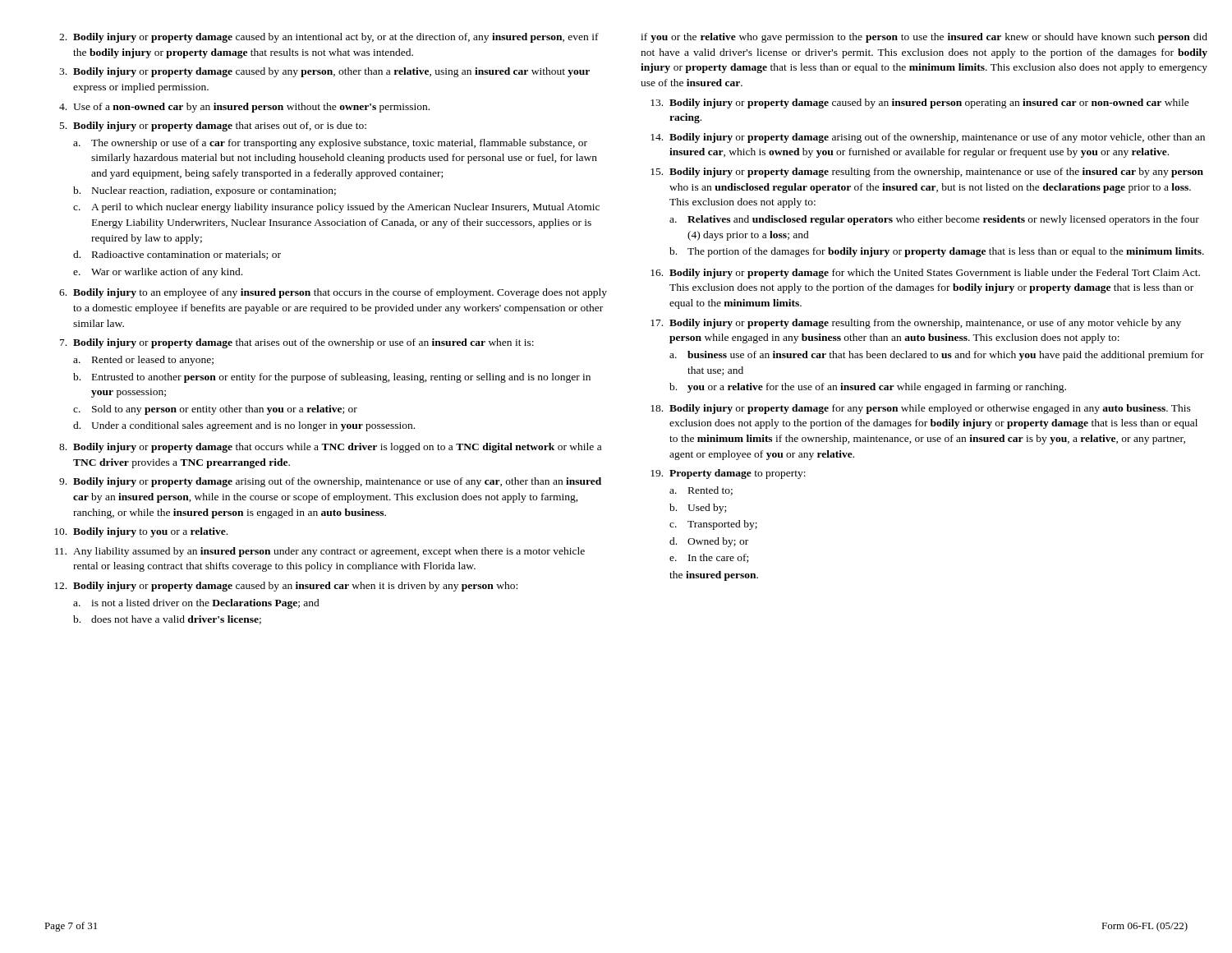Find the list item that reads "3. Bodily injury or property damage caused"
1232x953 pixels.
(x=328, y=80)
